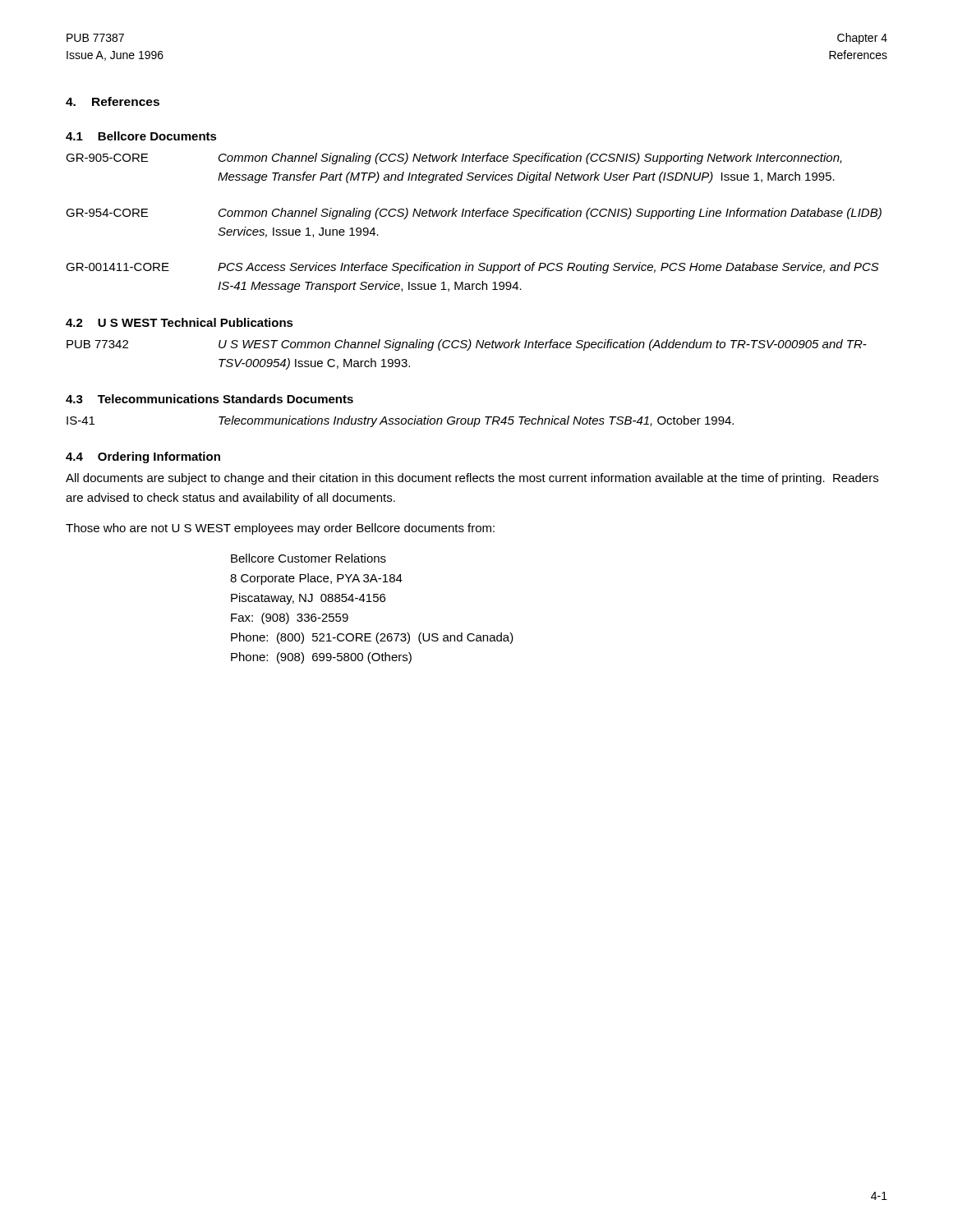The width and height of the screenshot is (953, 1232).
Task: Point to "4.3Telecommunications Standards Documents"
Action: [210, 399]
